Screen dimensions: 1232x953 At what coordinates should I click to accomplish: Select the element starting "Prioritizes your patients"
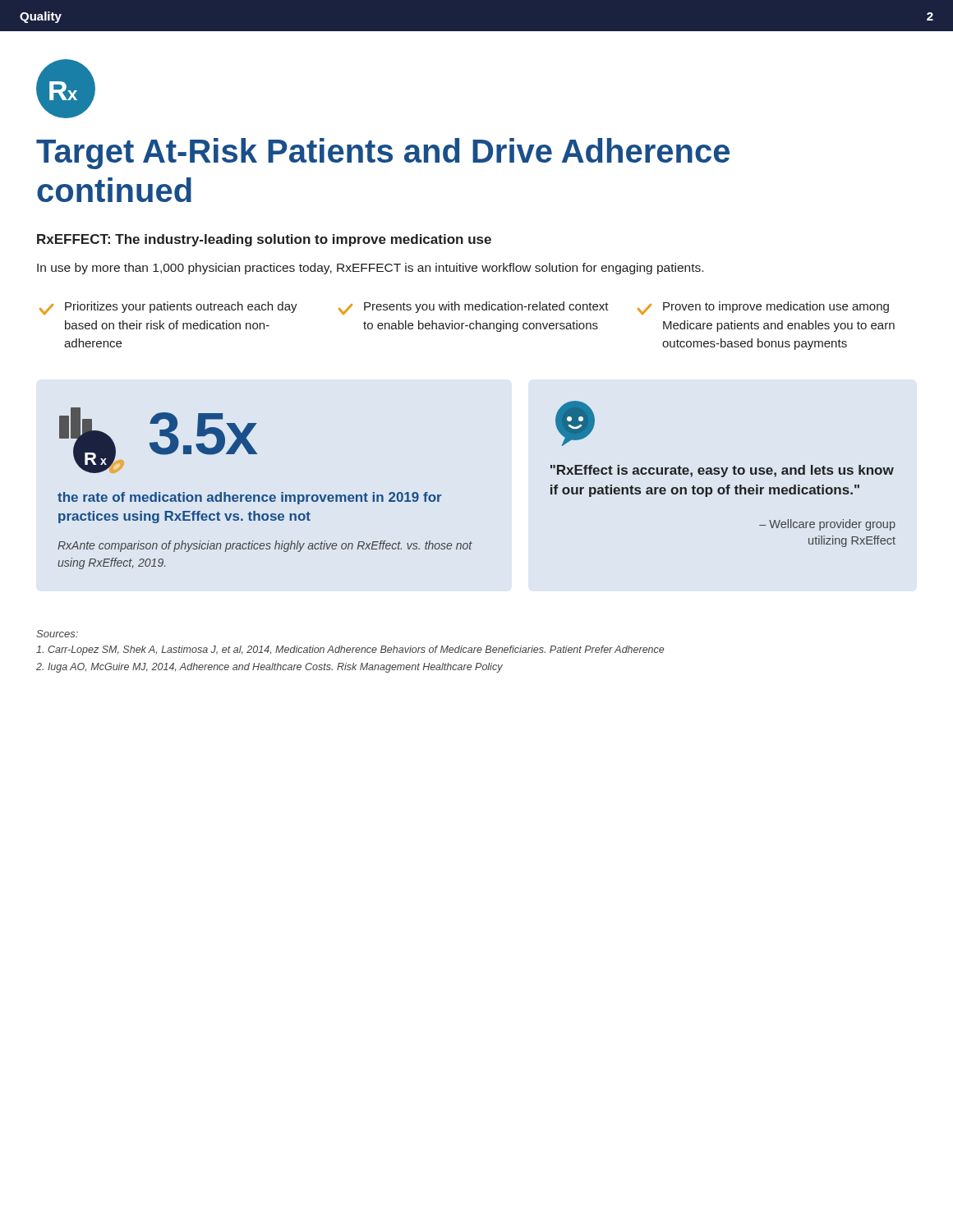[x=177, y=325]
